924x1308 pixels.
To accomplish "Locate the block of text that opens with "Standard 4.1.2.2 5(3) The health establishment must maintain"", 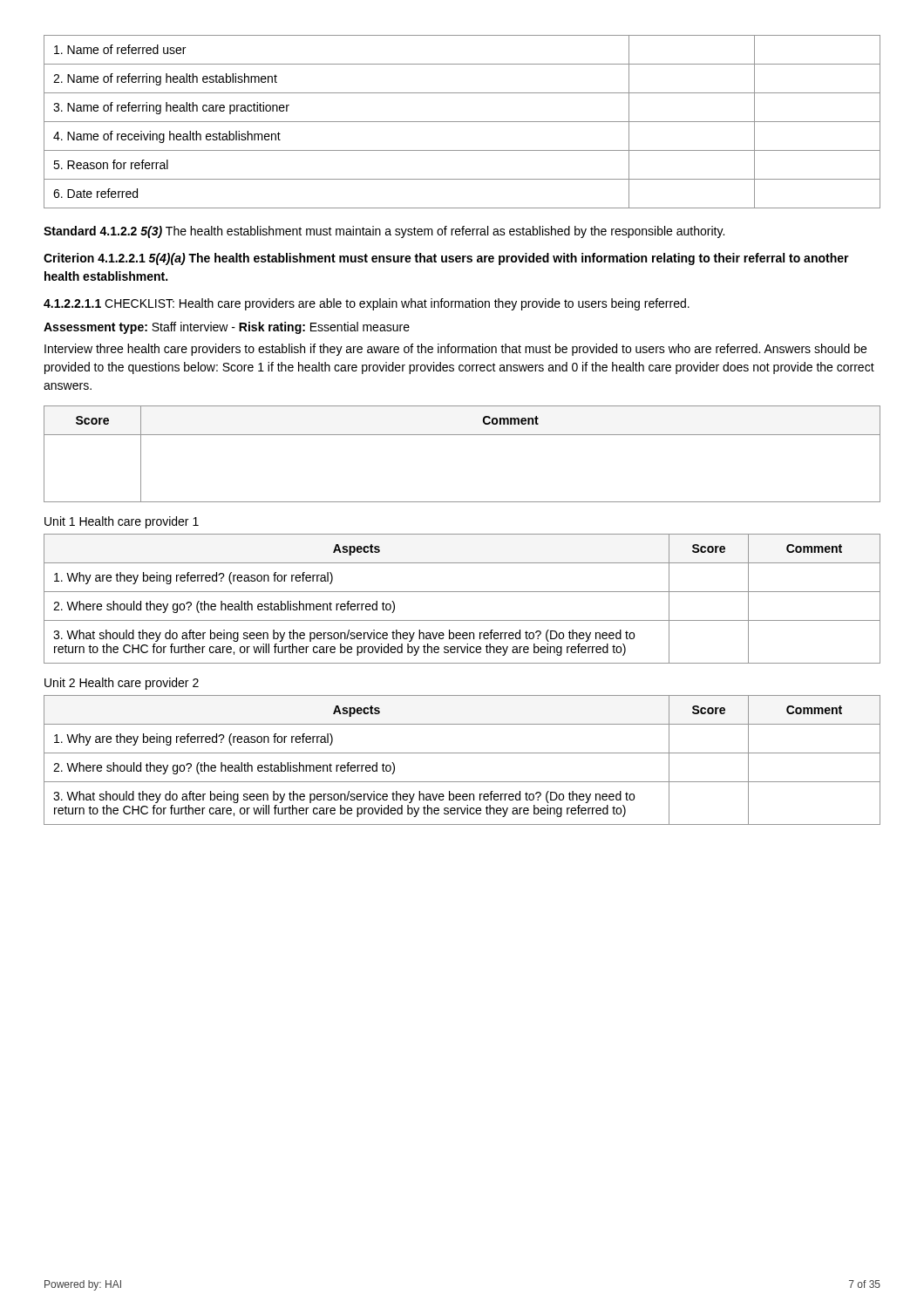I will [385, 231].
